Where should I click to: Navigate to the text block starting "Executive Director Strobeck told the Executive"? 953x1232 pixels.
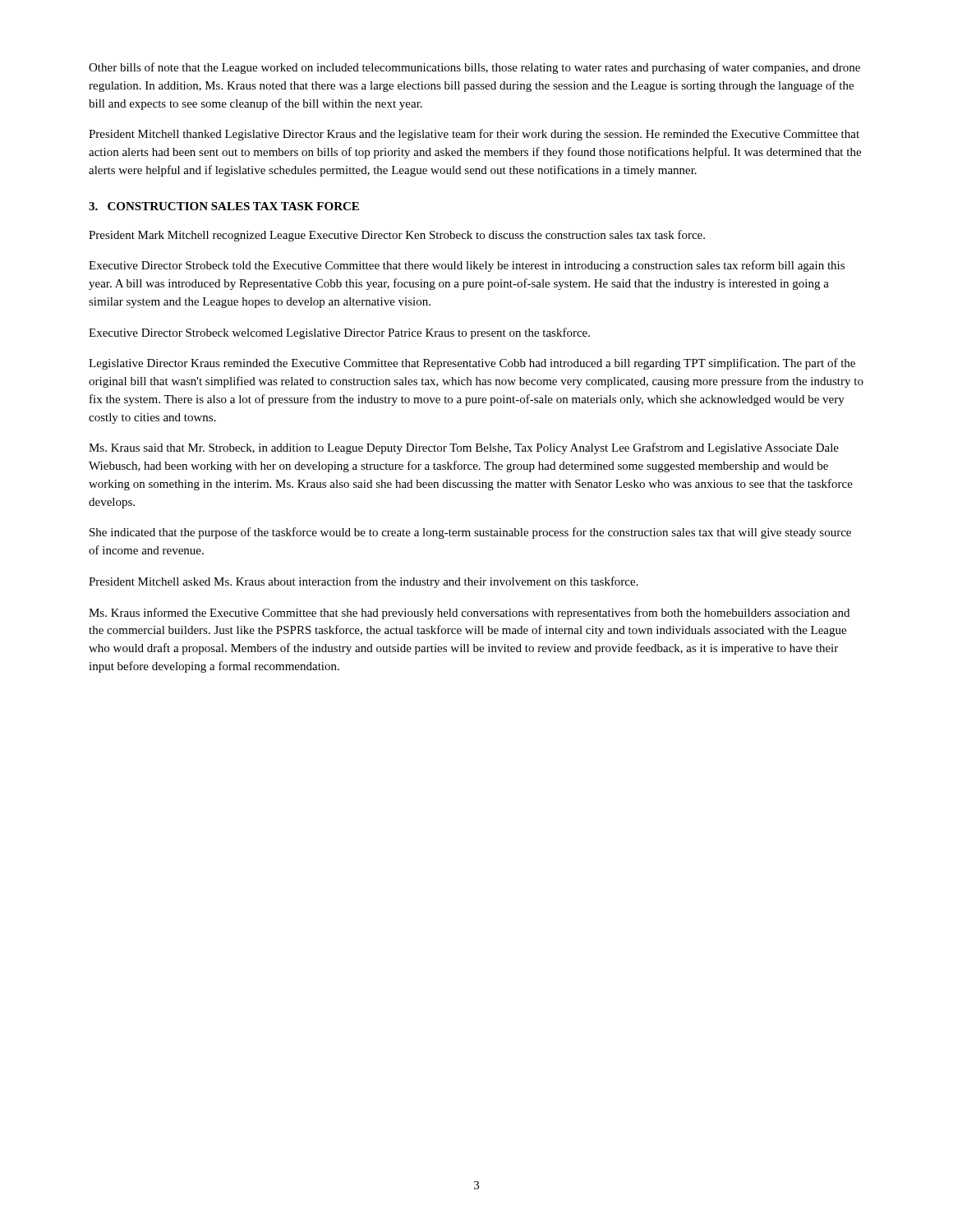[467, 283]
